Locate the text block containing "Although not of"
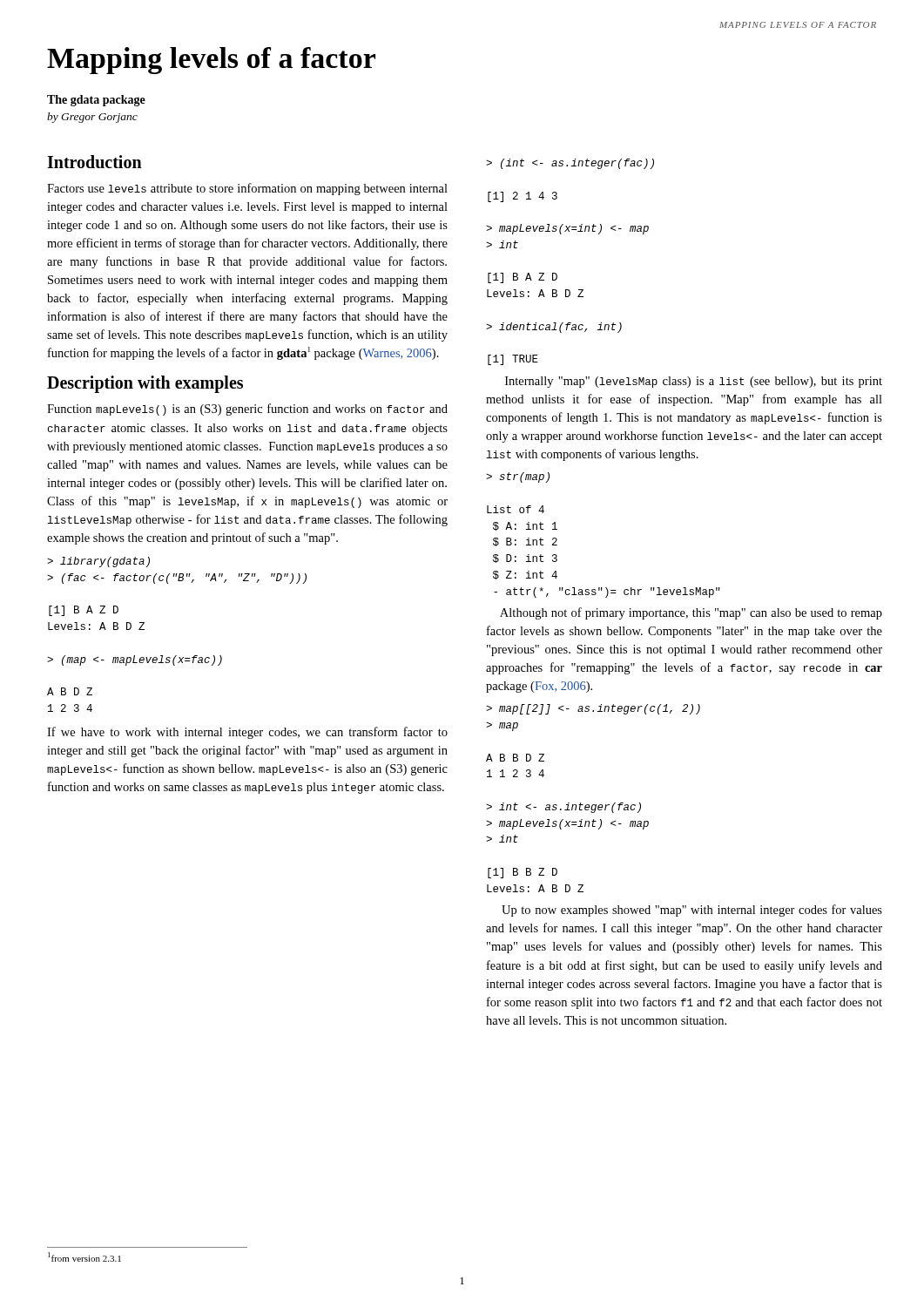This screenshot has width=924, height=1307. click(684, 650)
